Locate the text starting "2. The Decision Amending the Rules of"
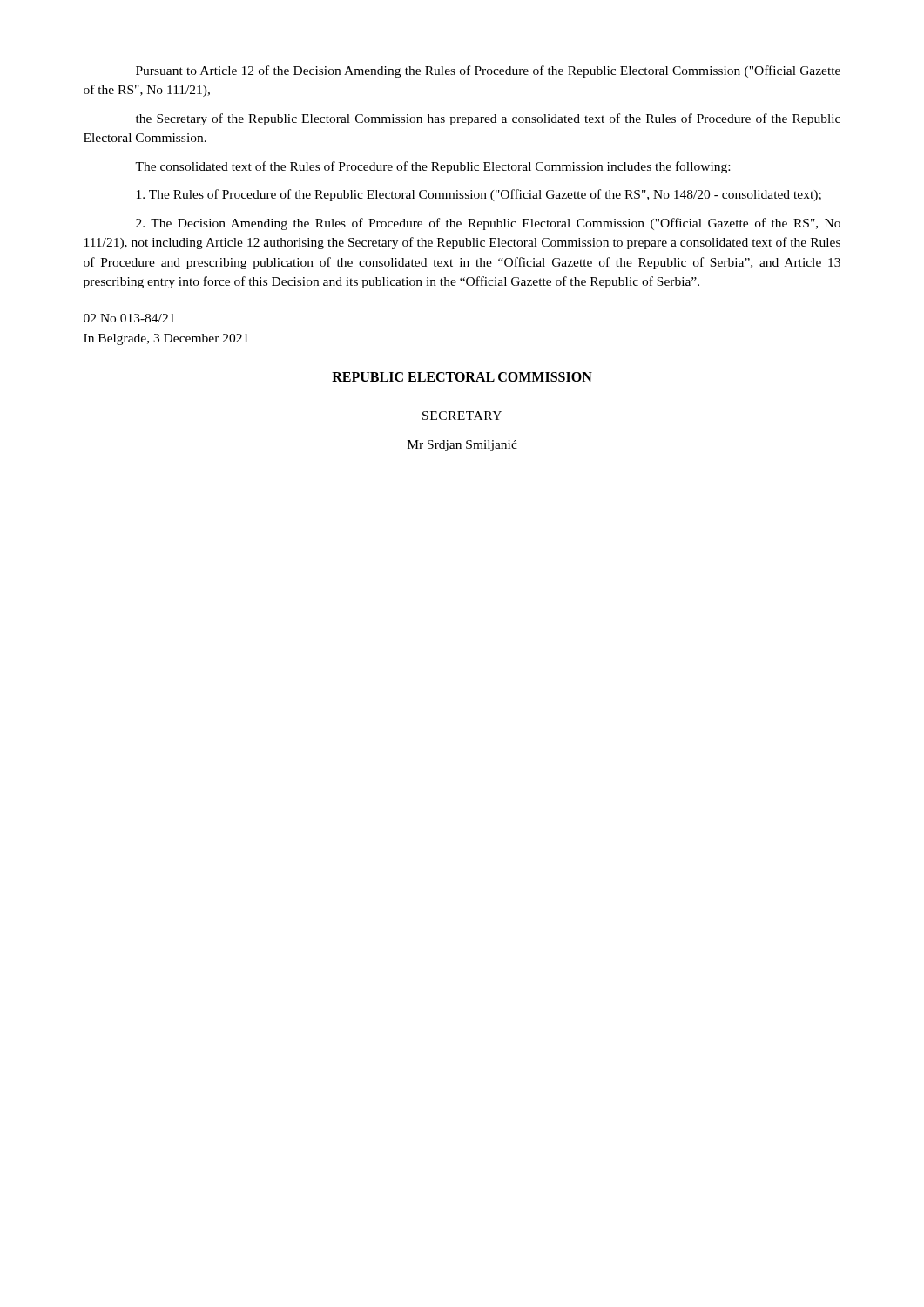The width and height of the screenshot is (924, 1307). [462, 252]
